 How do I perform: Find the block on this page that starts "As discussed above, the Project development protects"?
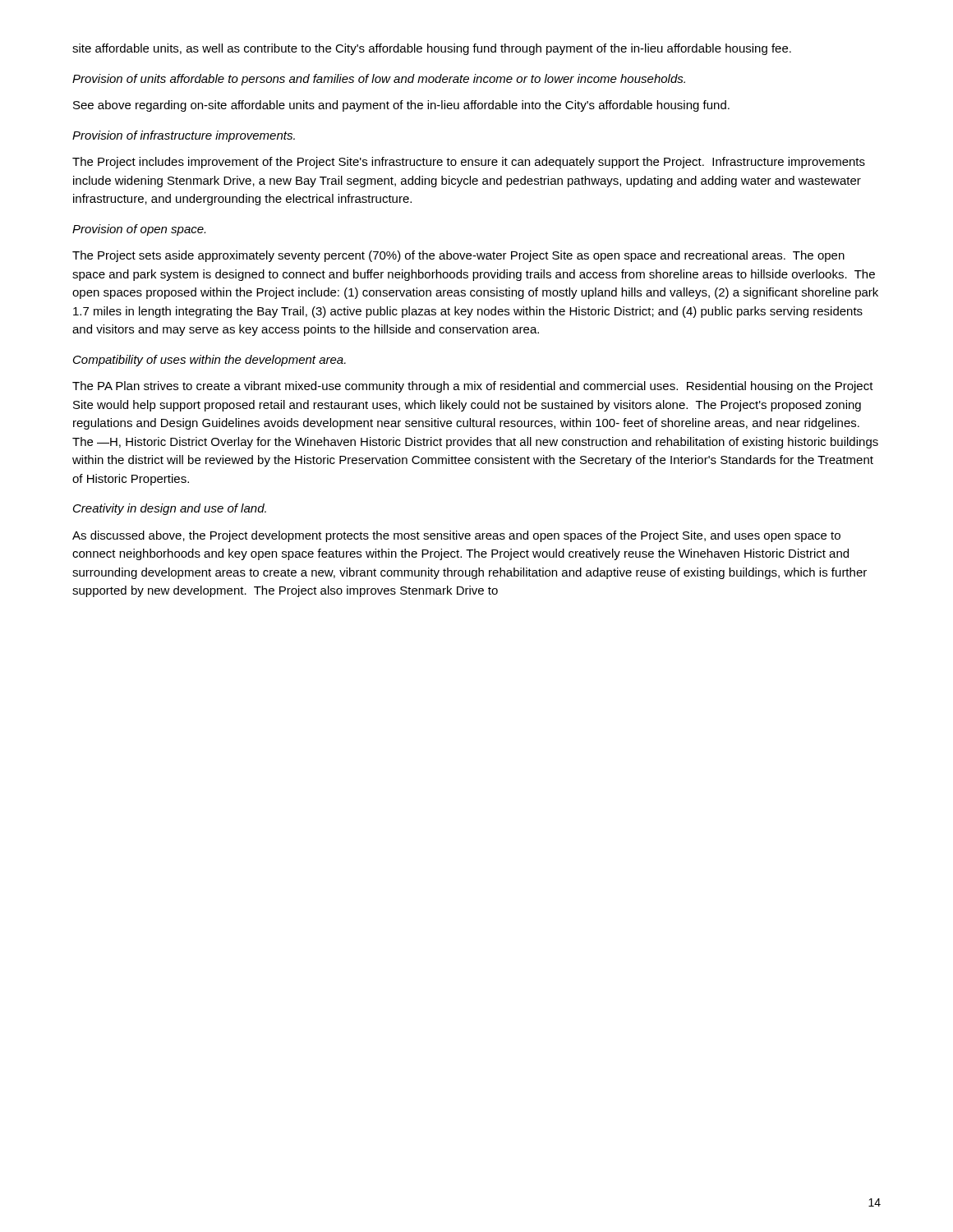pyautogui.click(x=470, y=562)
